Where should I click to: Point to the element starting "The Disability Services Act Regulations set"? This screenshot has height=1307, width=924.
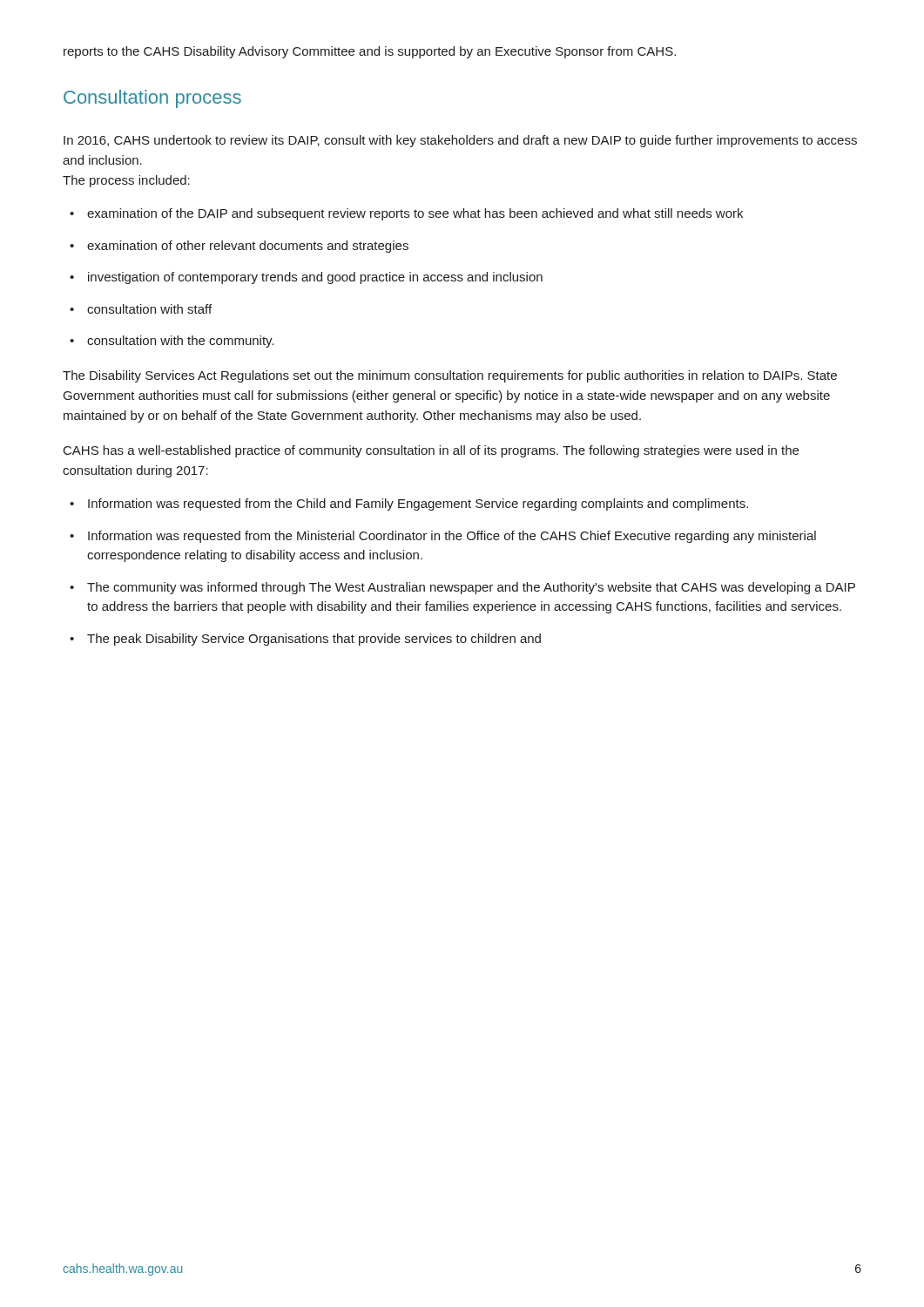click(450, 395)
